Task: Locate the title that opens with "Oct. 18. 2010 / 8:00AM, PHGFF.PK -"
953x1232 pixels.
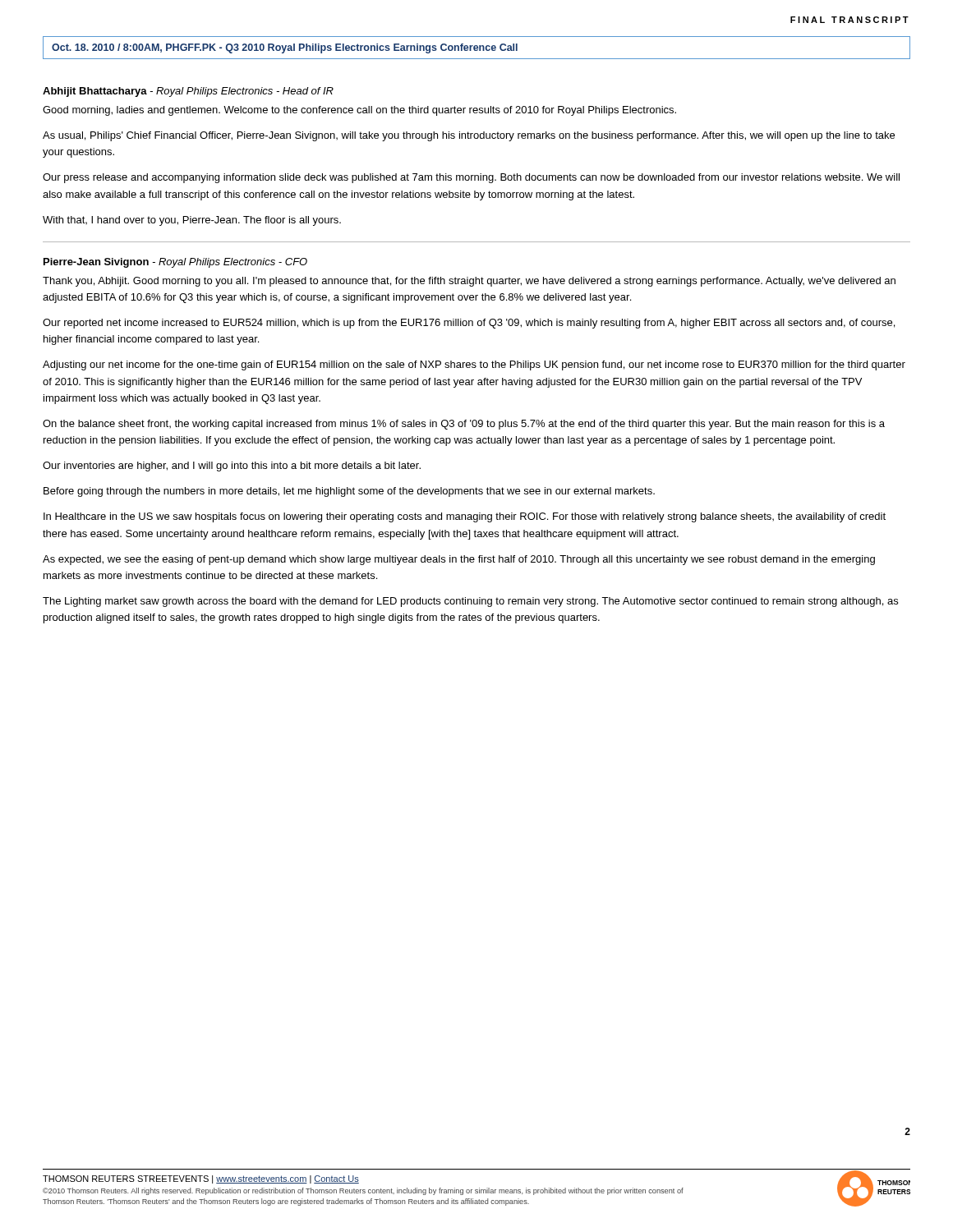Action: 285,48
